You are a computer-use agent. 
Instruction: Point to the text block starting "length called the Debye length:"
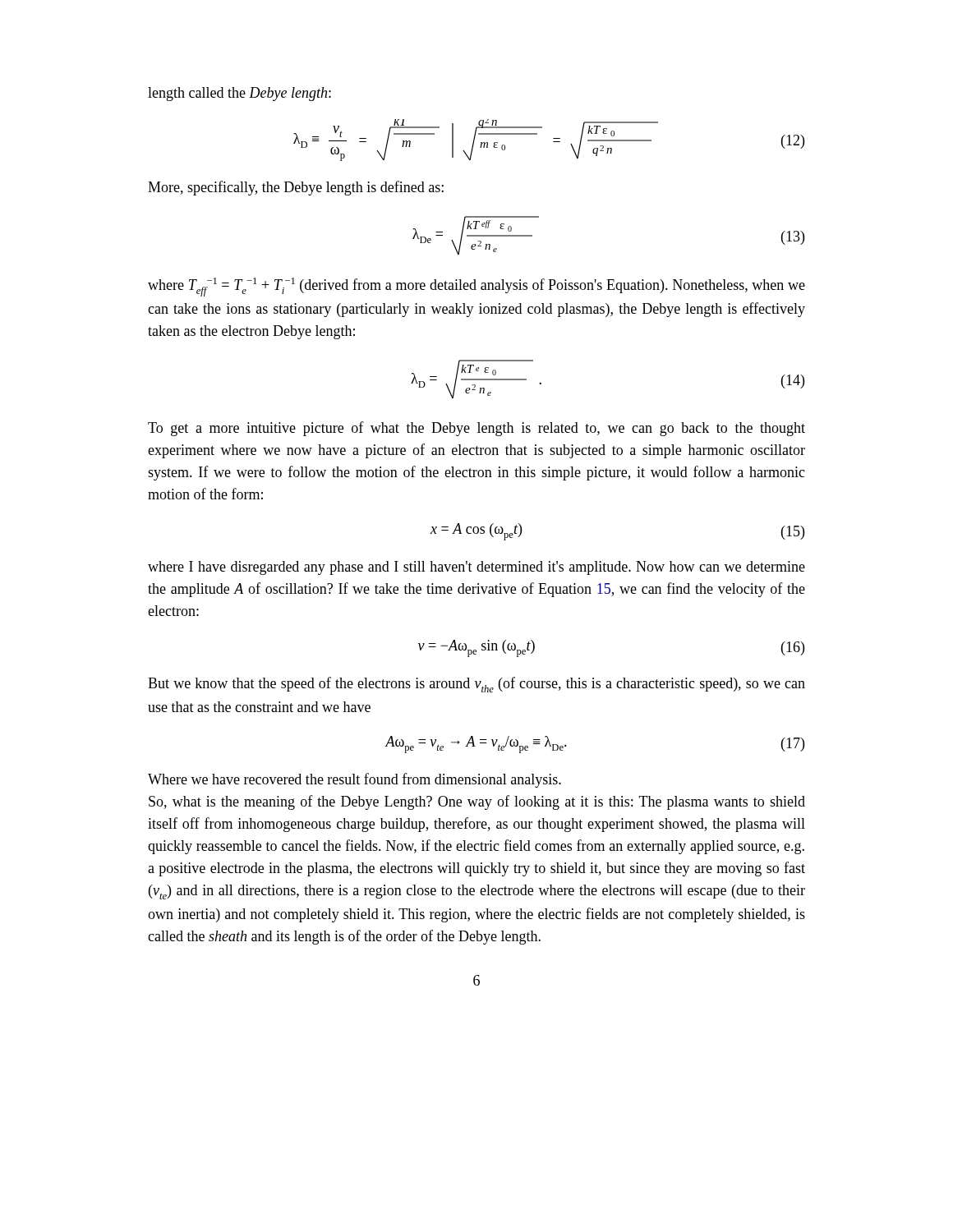click(x=240, y=93)
